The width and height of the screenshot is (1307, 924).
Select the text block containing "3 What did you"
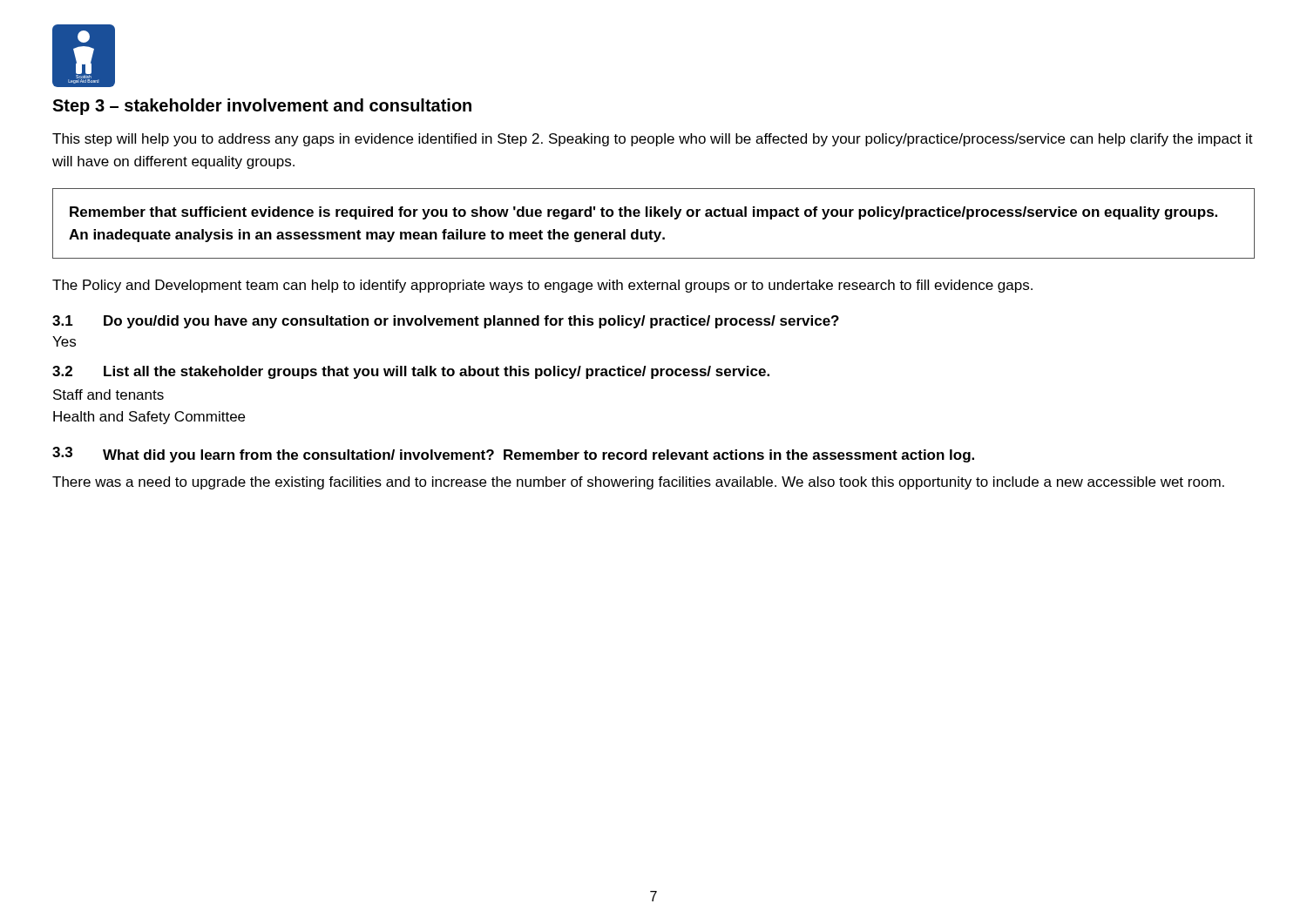coord(654,455)
